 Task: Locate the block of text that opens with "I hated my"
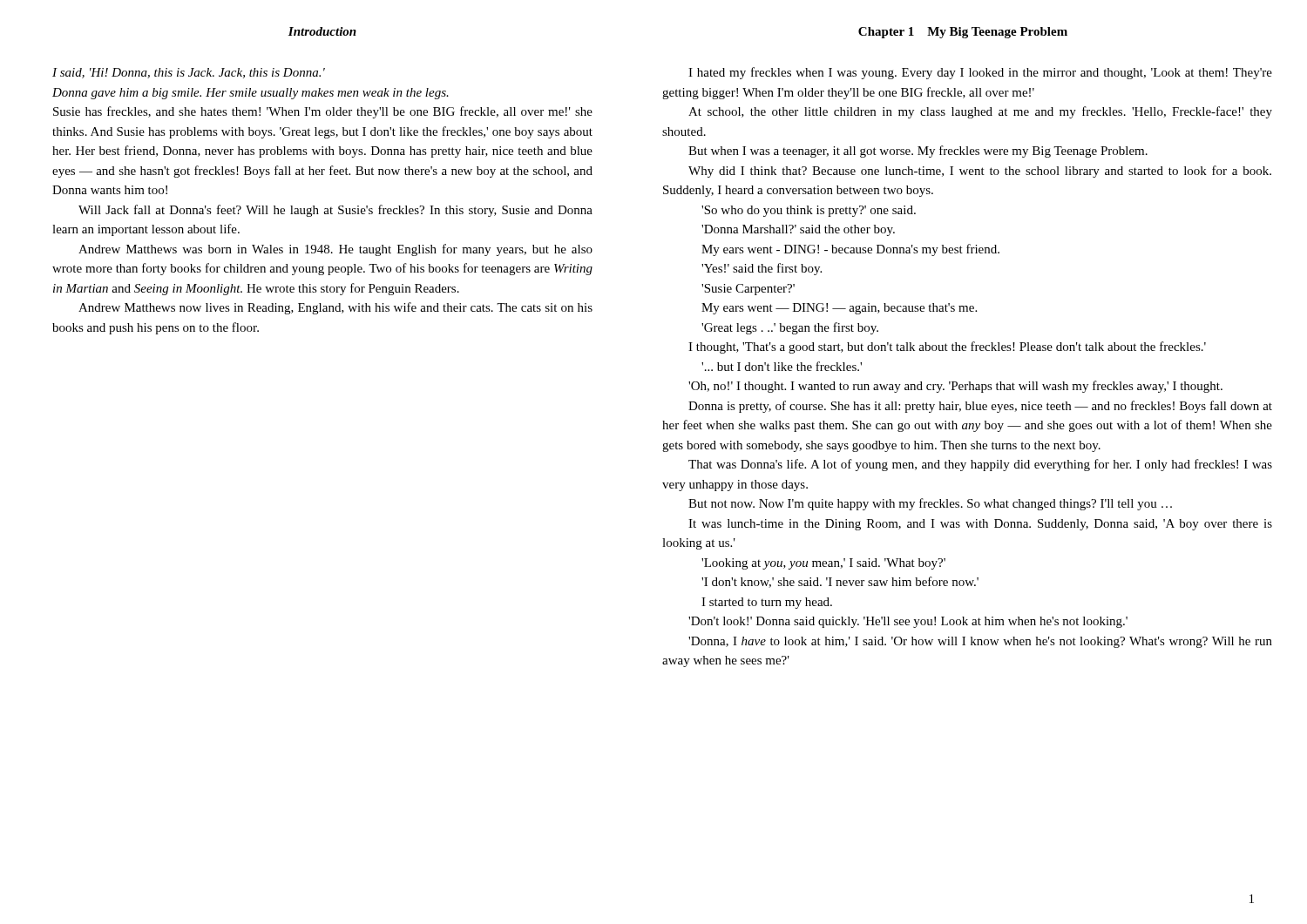[x=980, y=73]
